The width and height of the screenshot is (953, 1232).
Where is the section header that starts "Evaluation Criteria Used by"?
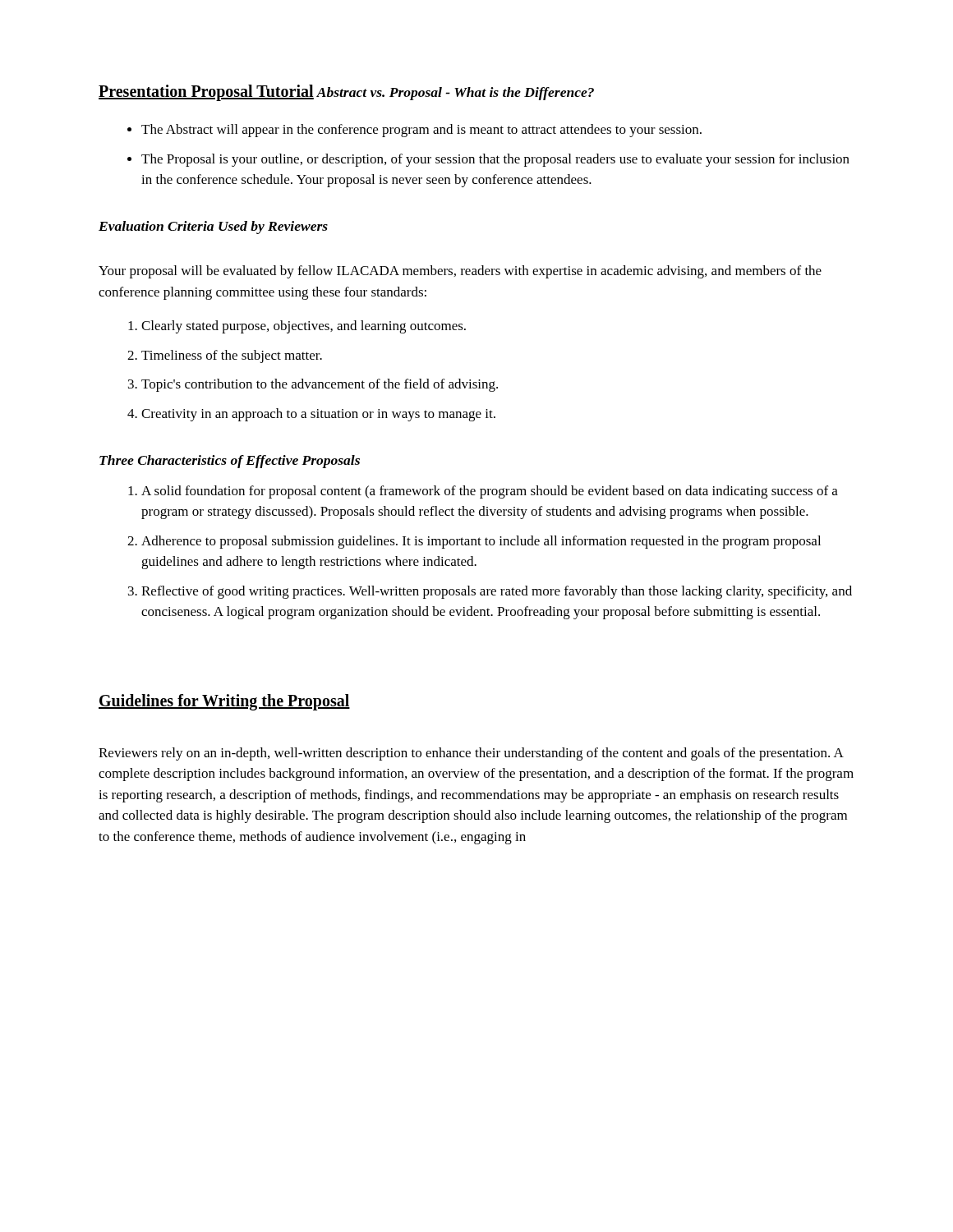213,226
